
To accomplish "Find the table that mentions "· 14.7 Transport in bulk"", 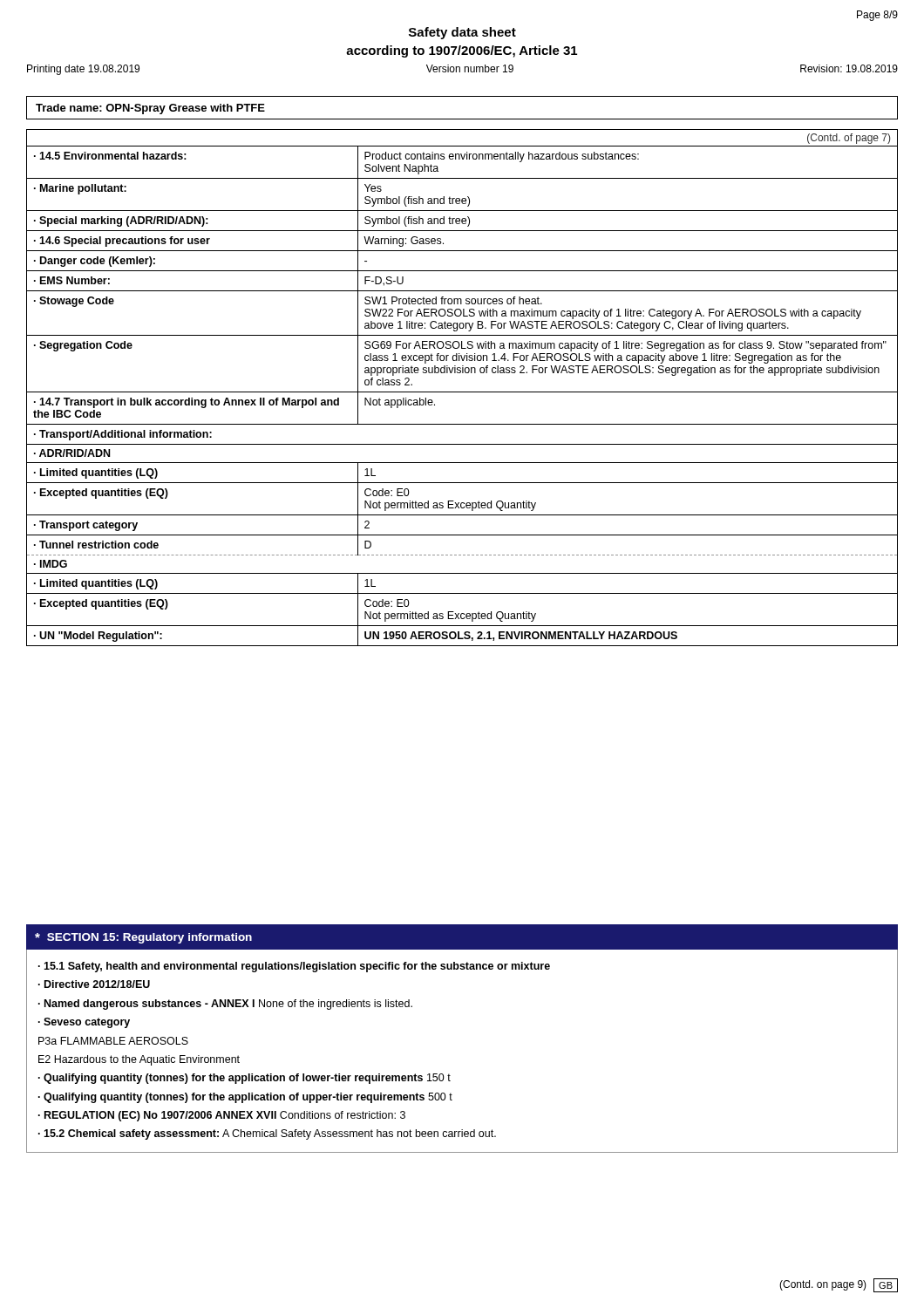I will (462, 388).
